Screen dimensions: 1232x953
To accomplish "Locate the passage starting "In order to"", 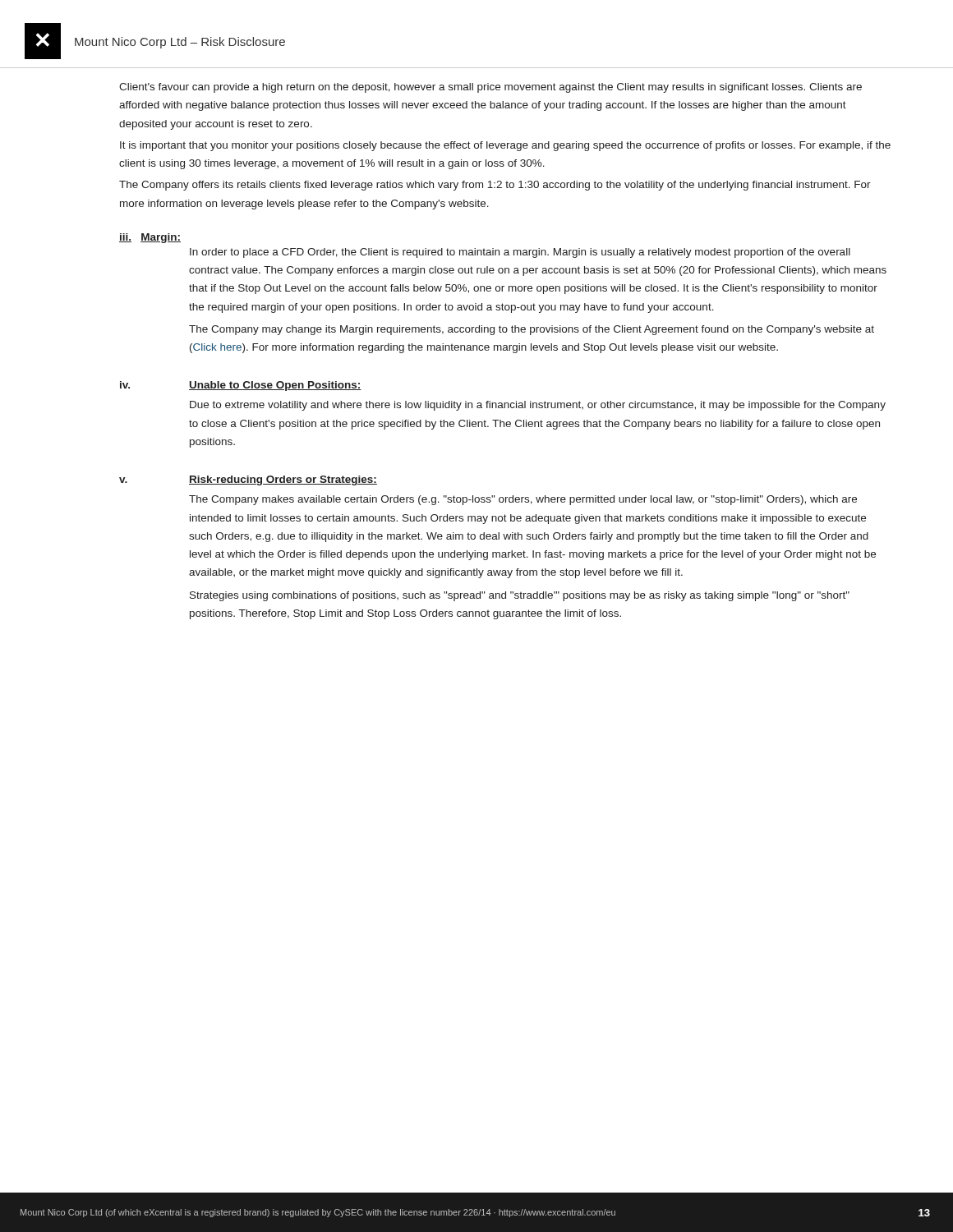I will (540, 300).
